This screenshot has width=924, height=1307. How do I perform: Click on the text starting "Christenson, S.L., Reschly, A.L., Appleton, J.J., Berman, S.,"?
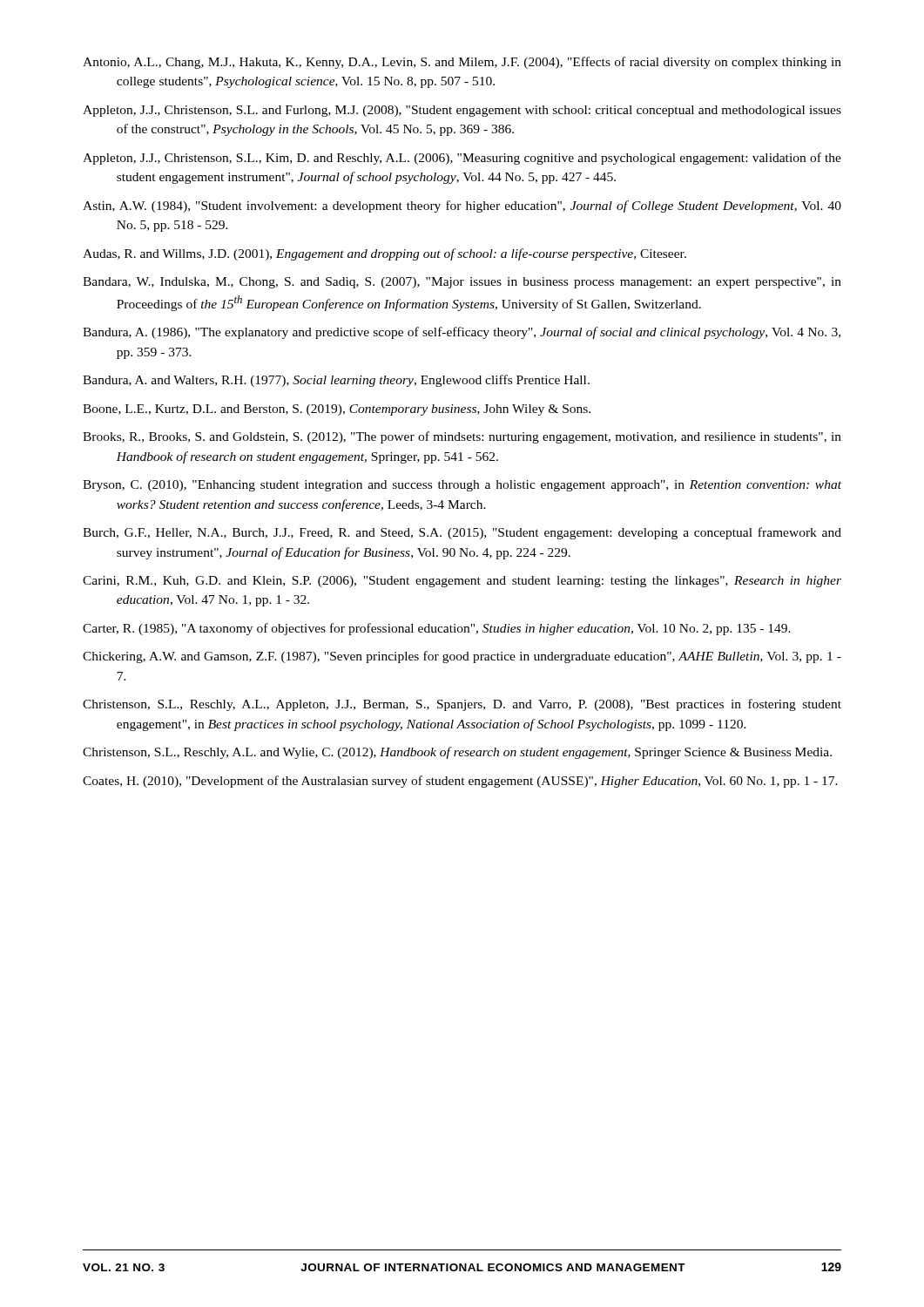pos(462,714)
